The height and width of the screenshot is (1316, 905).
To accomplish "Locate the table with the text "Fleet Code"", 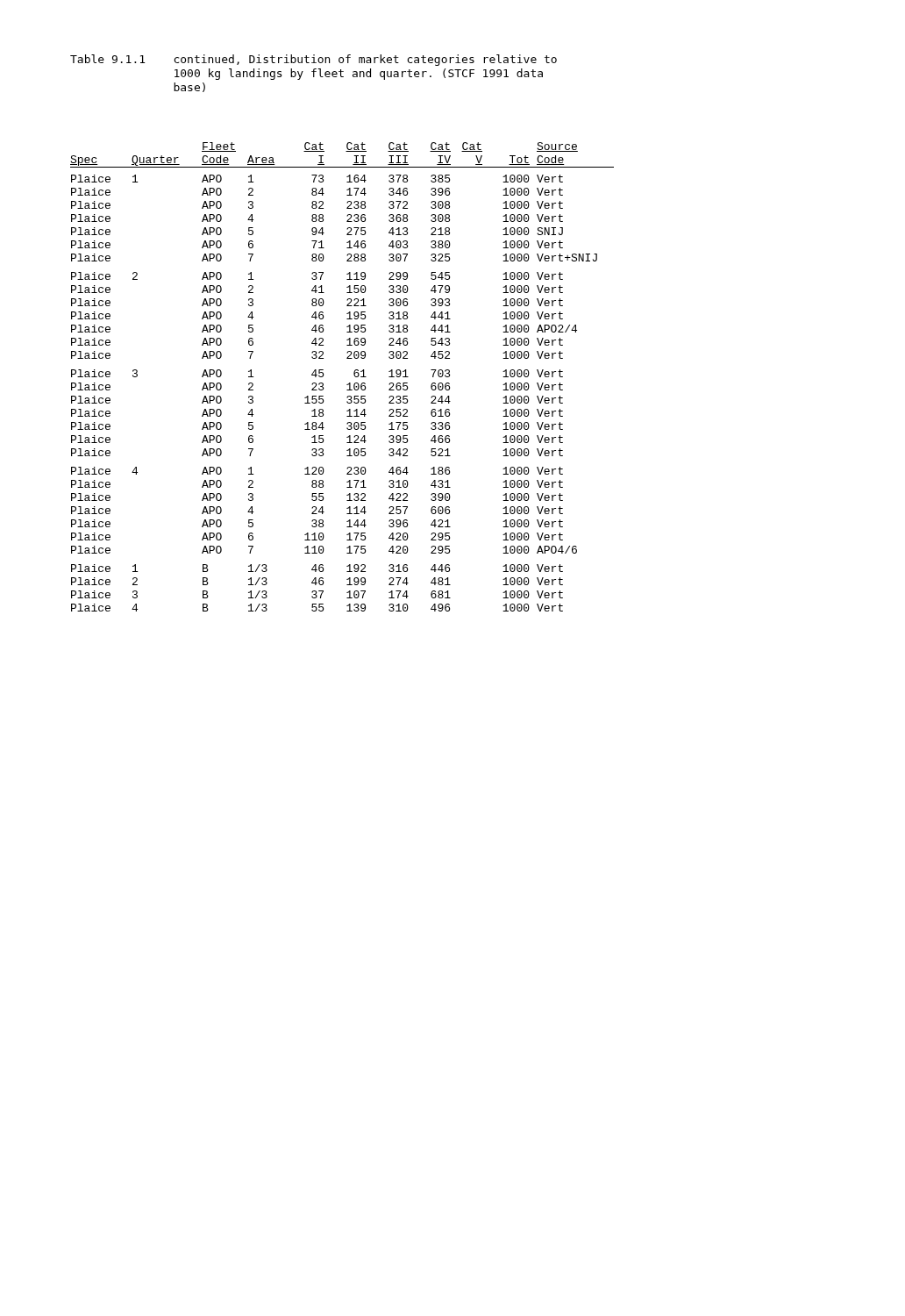I will pos(342,378).
